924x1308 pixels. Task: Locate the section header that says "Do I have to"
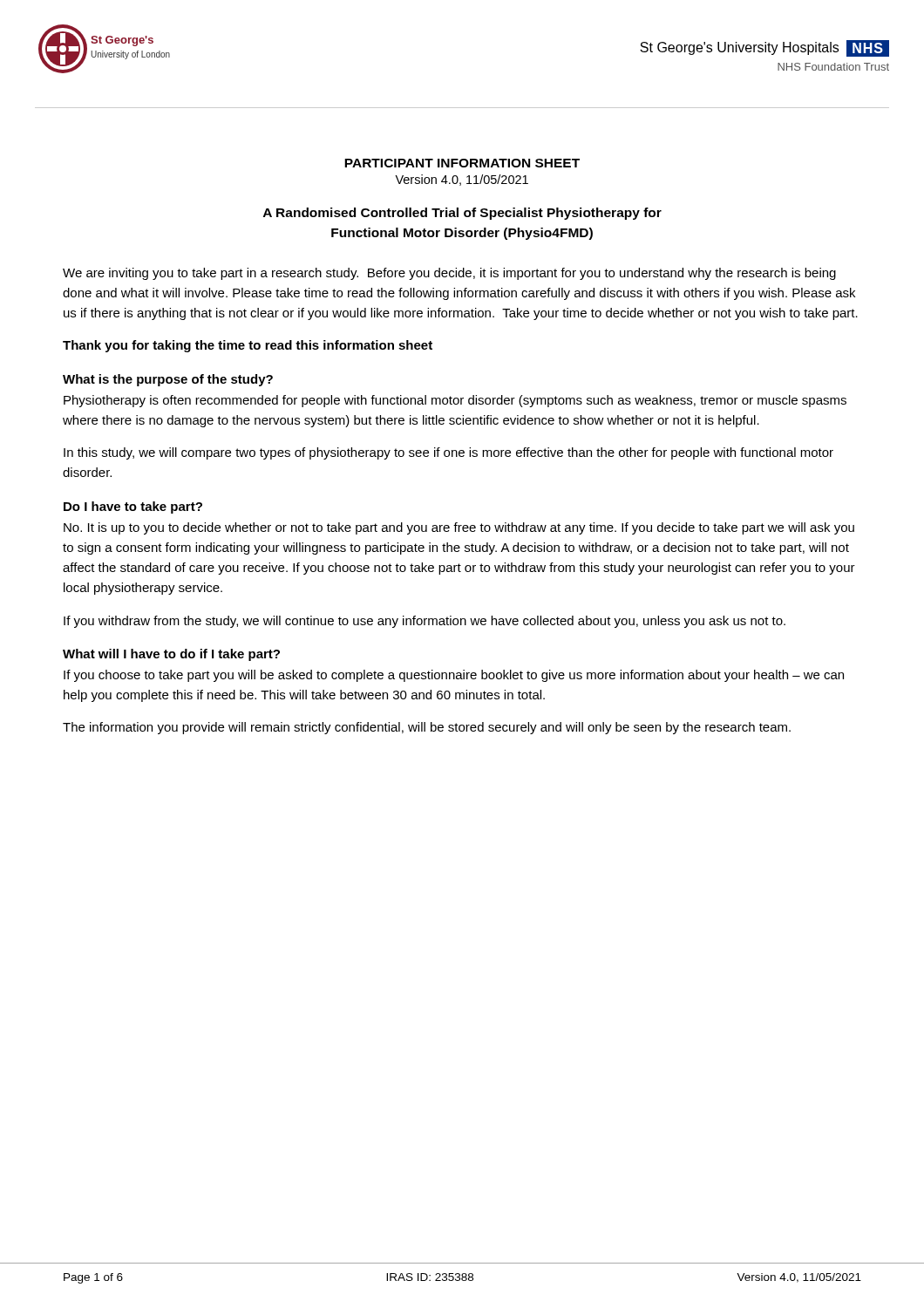click(133, 506)
